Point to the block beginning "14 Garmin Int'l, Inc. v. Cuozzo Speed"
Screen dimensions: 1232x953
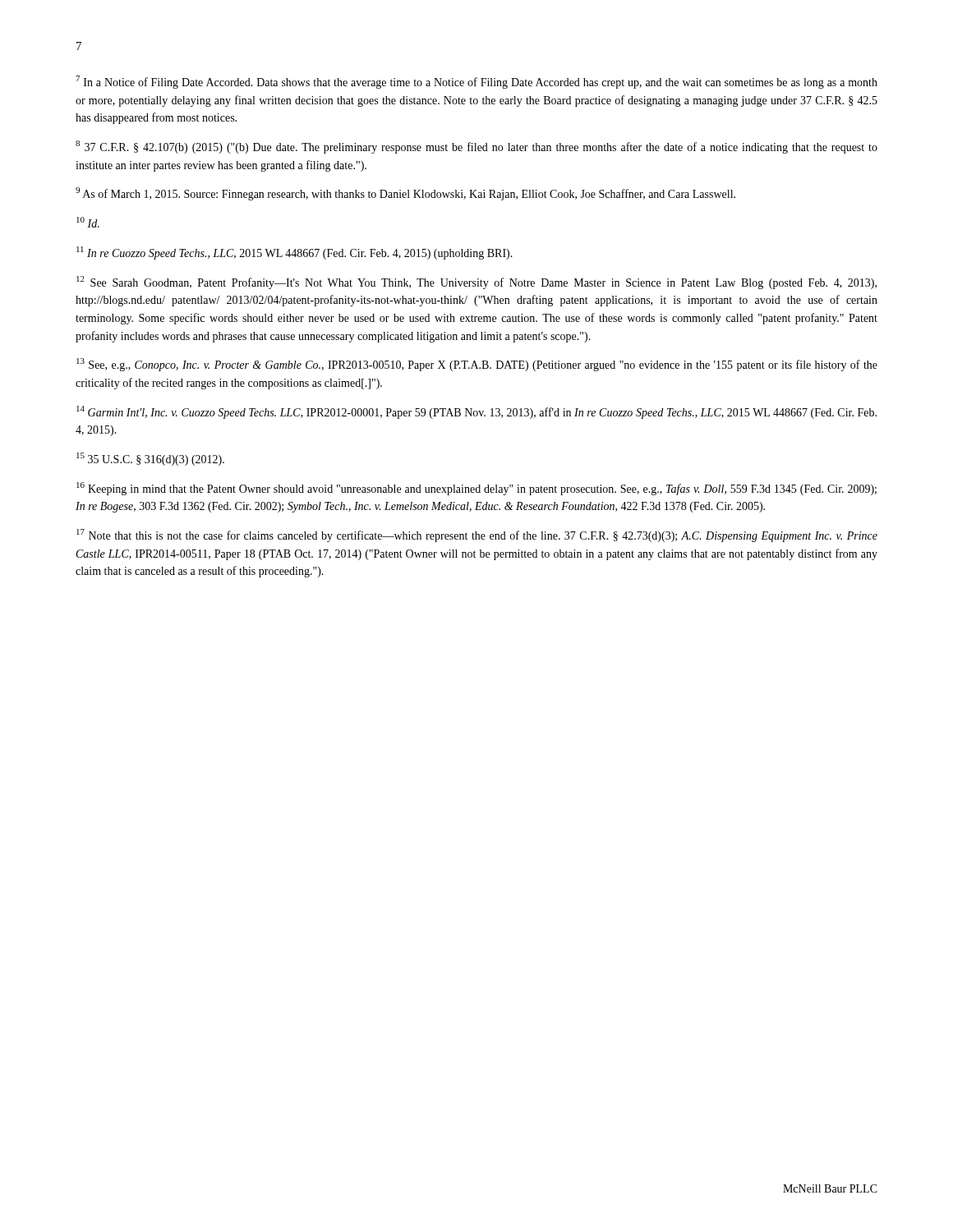(x=476, y=420)
